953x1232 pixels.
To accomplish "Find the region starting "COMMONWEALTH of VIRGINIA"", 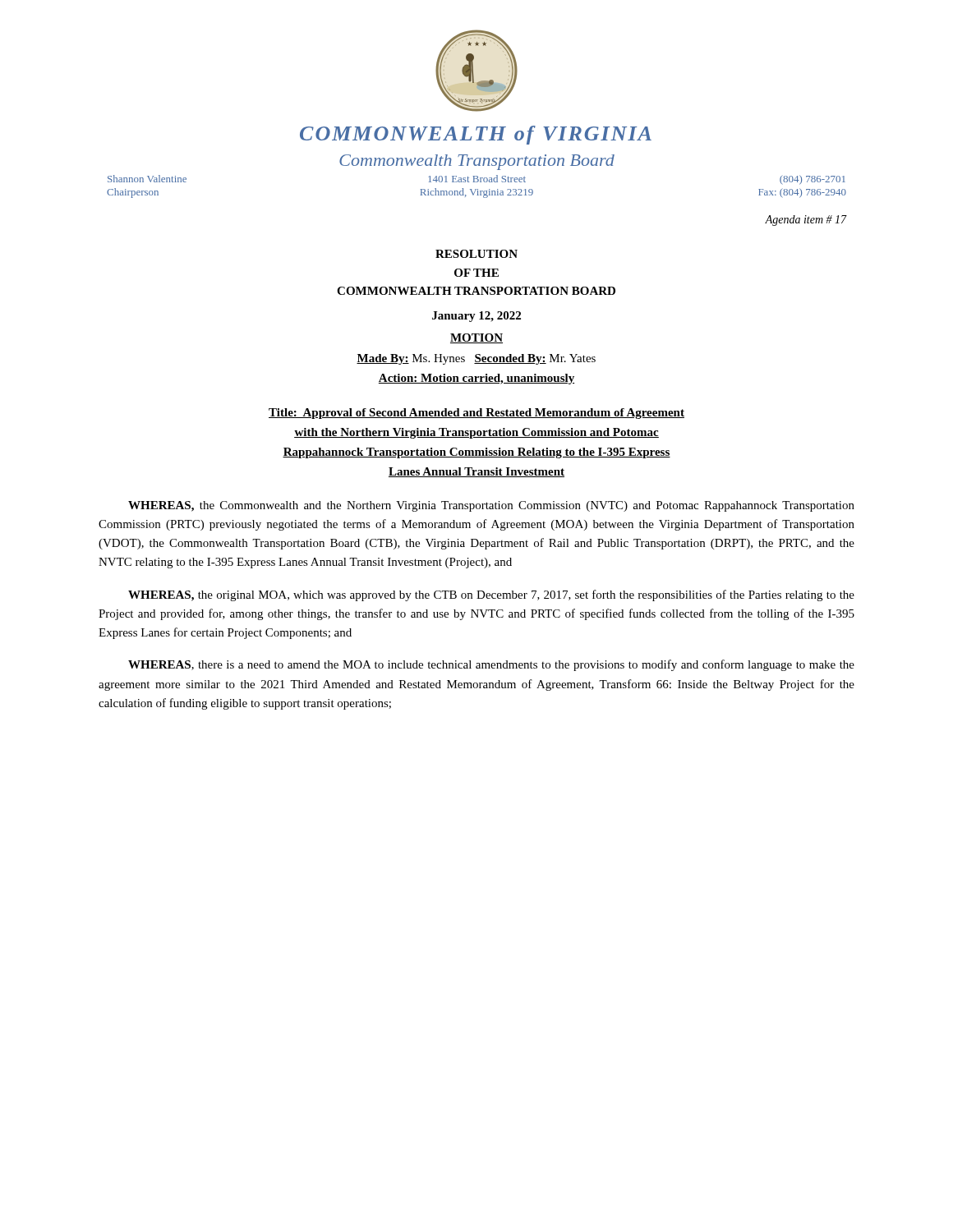I will pyautogui.click(x=476, y=133).
